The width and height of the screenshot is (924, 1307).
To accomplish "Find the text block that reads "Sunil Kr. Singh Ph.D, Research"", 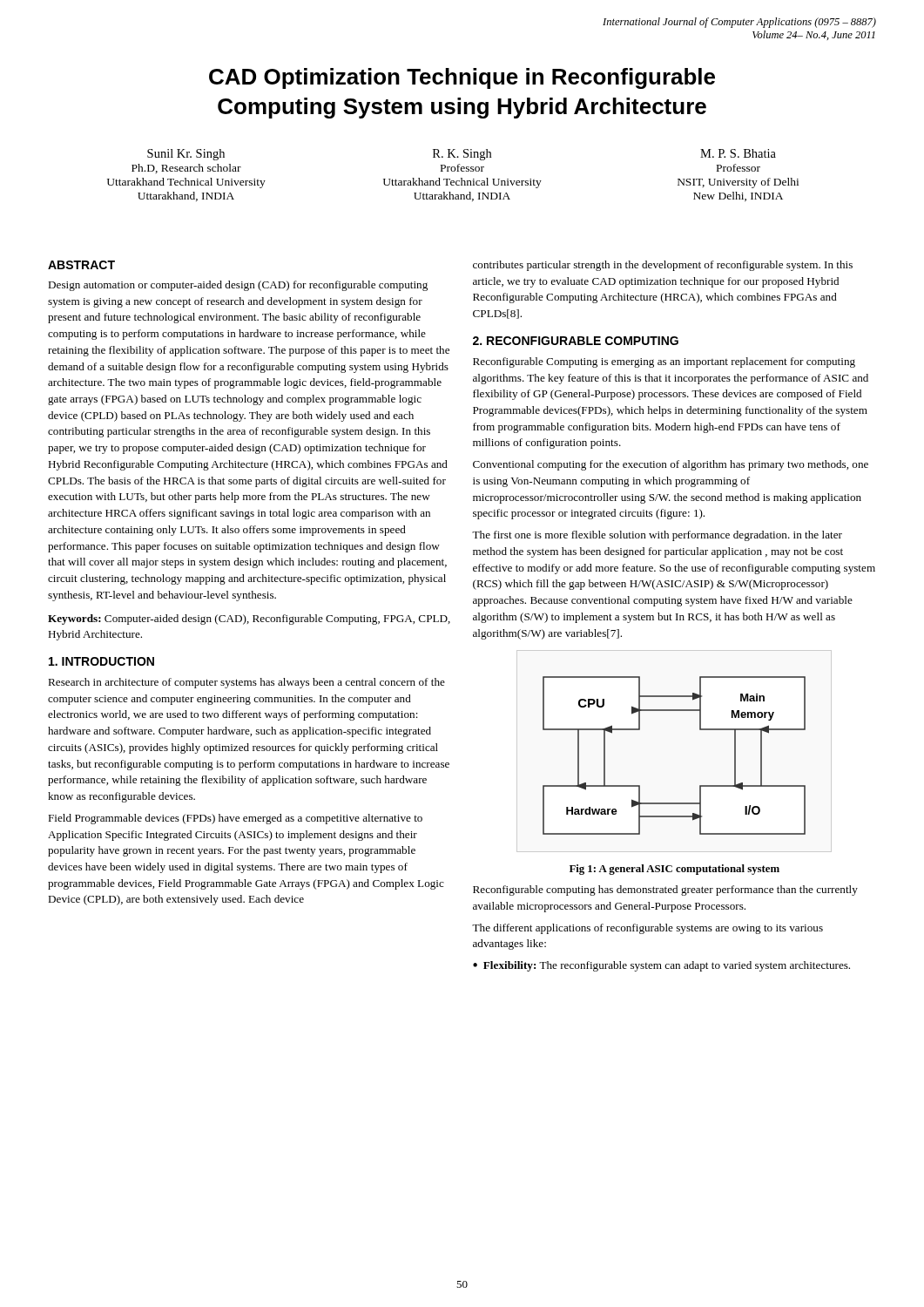I will (186, 175).
